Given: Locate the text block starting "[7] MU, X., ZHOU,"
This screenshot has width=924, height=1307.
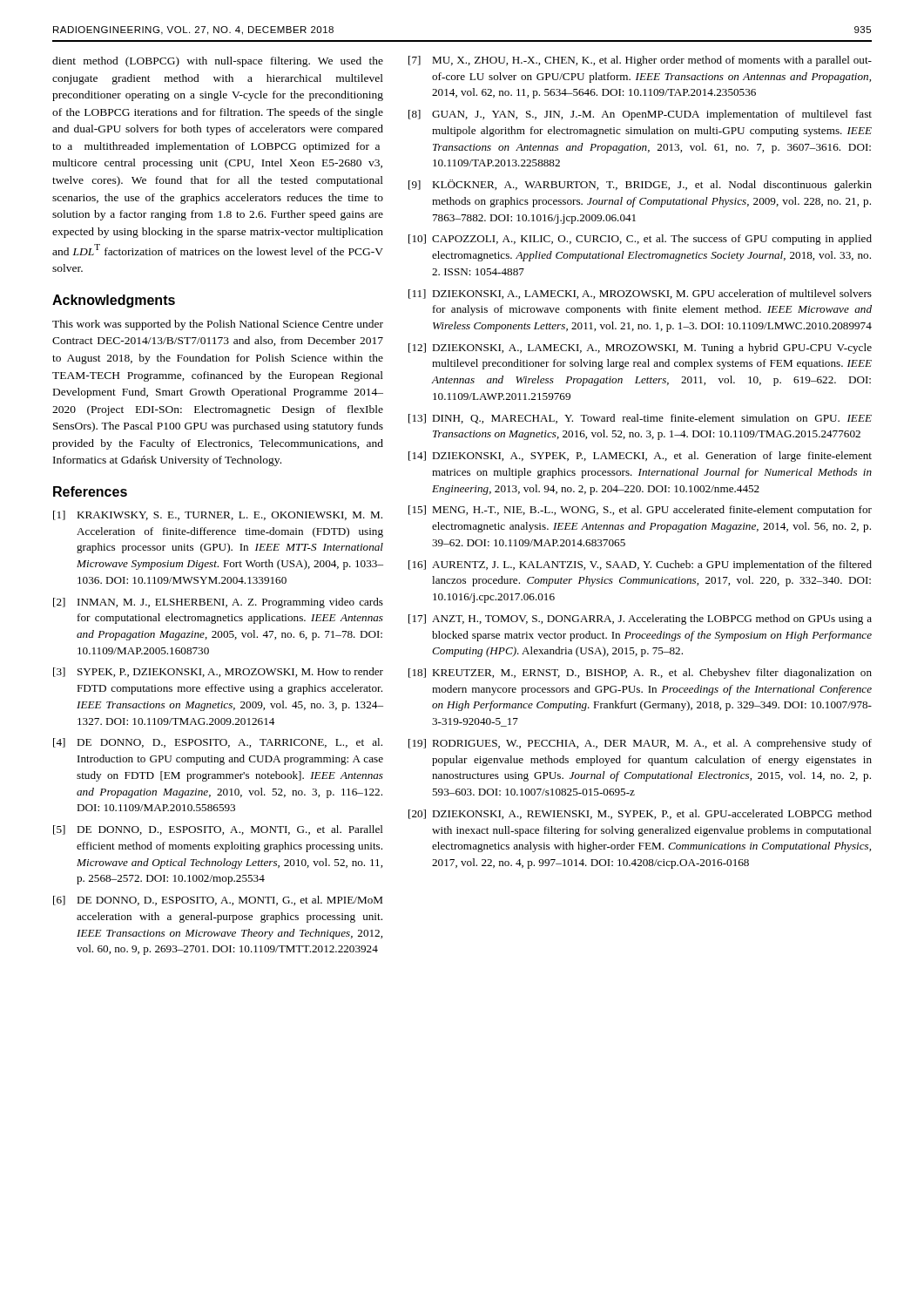Looking at the screenshot, I should pyautogui.click(x=640, y=77).
